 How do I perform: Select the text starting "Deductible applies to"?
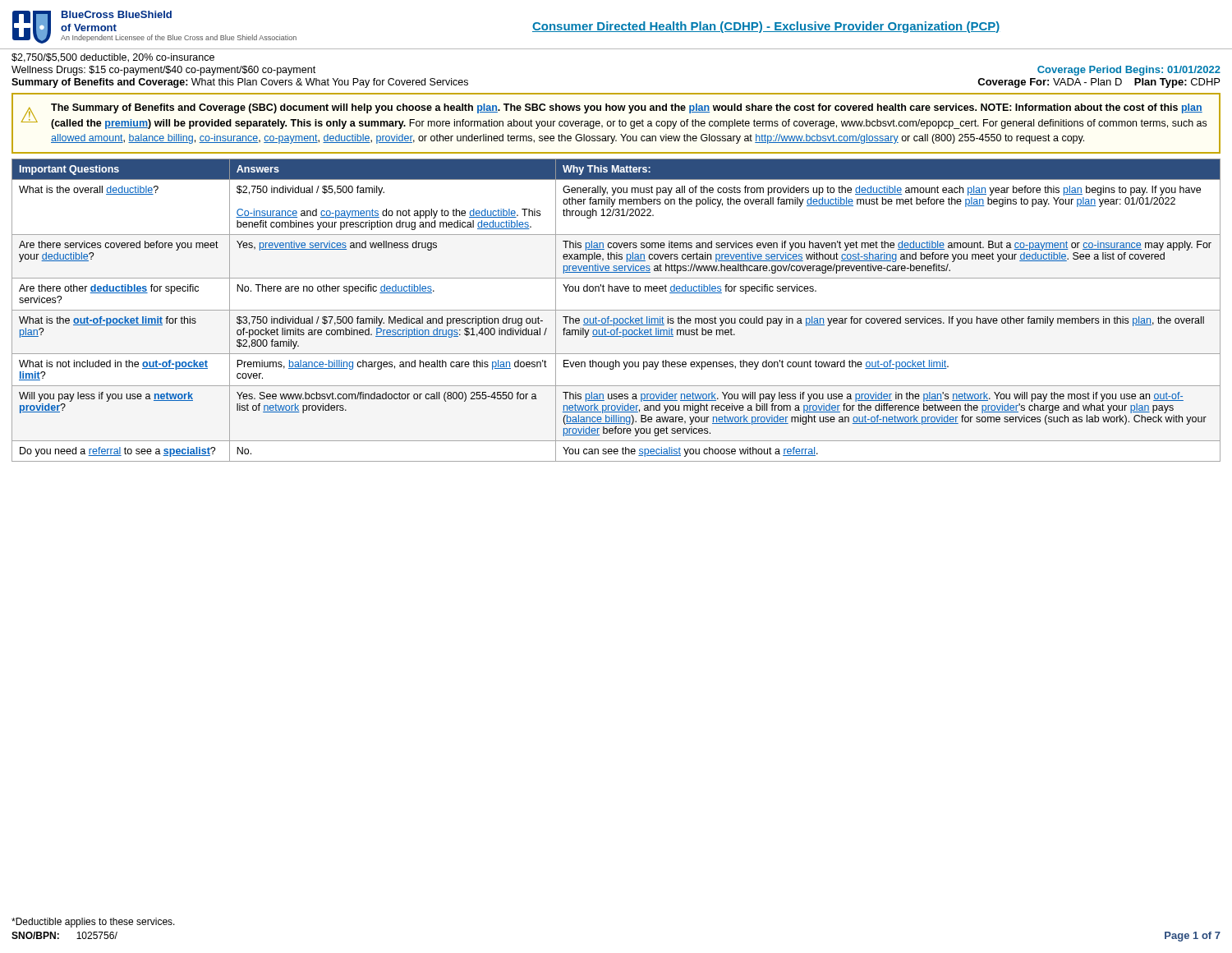[x=93, y=922]
